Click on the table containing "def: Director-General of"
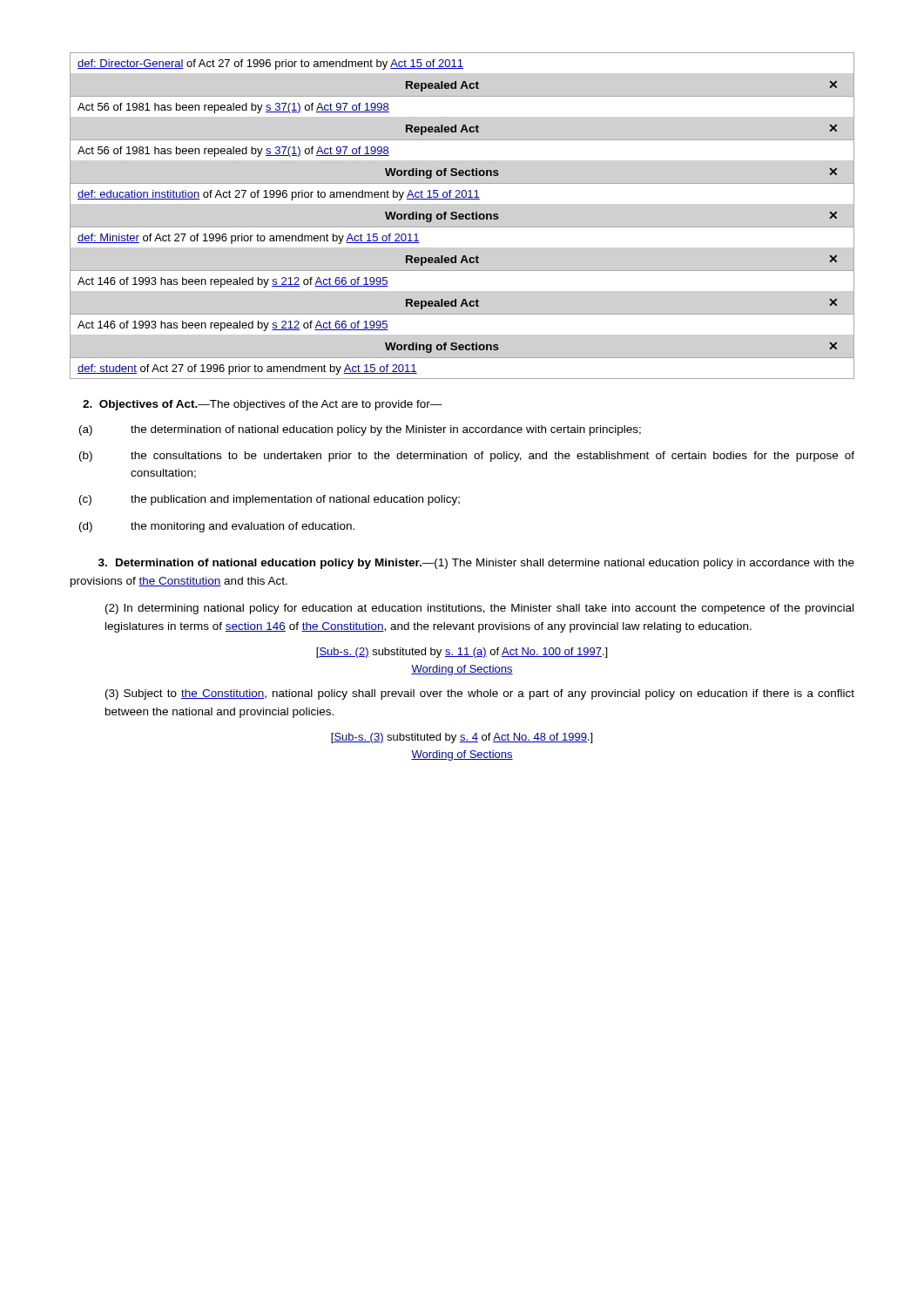 [x=462, y=216]
